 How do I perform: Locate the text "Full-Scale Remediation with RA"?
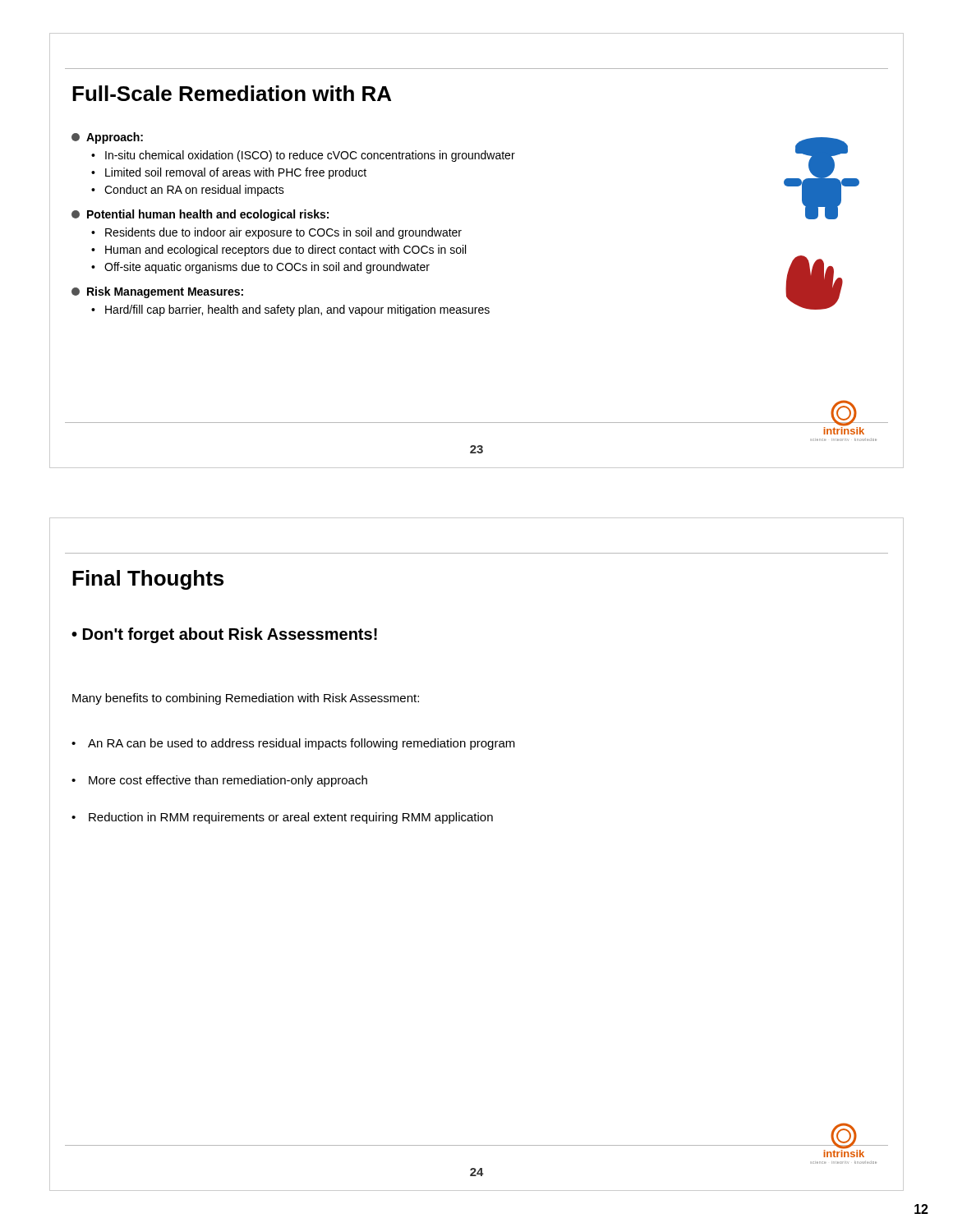[232, 94]
